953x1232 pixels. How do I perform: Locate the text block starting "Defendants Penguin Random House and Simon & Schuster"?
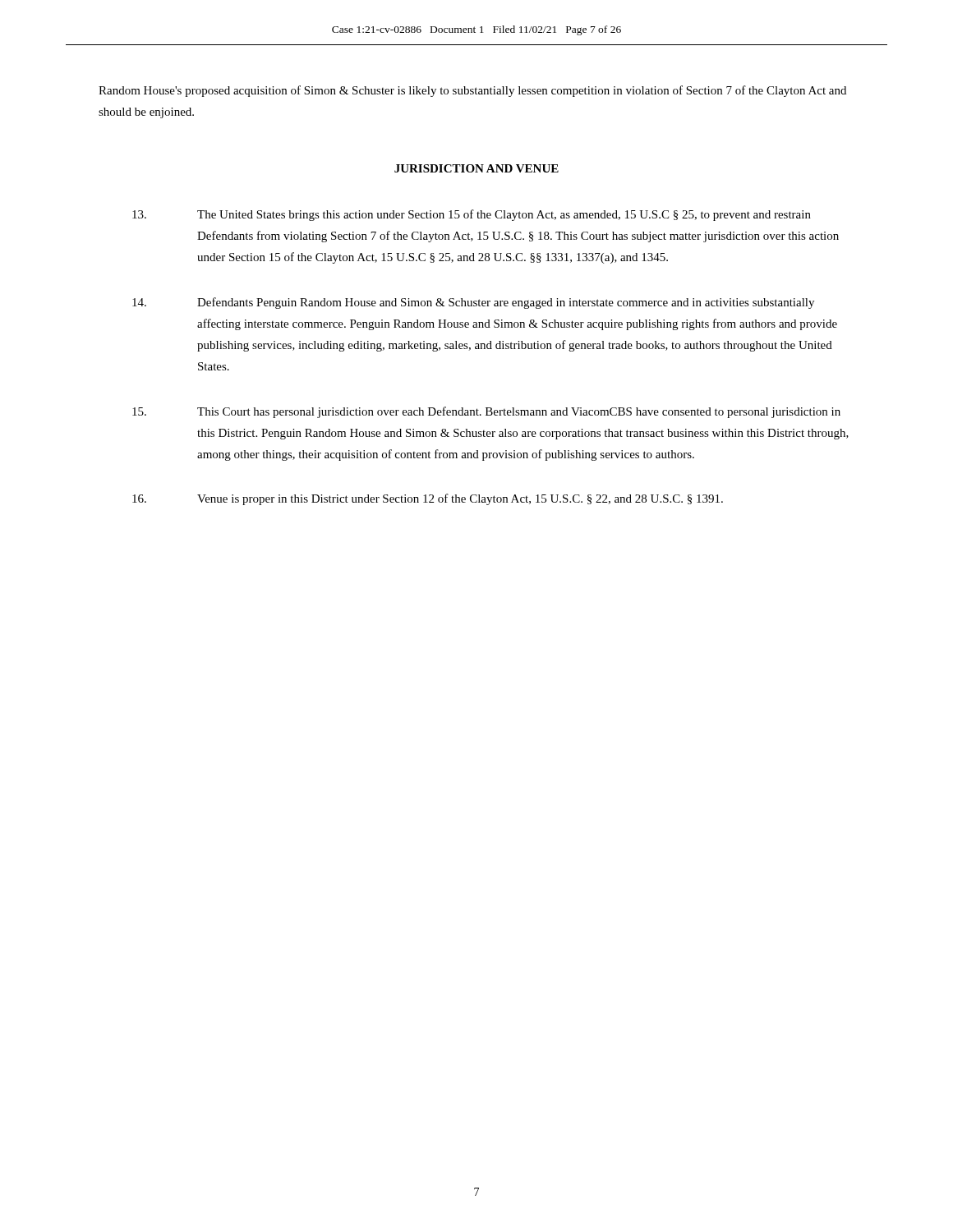coord(476,334)
